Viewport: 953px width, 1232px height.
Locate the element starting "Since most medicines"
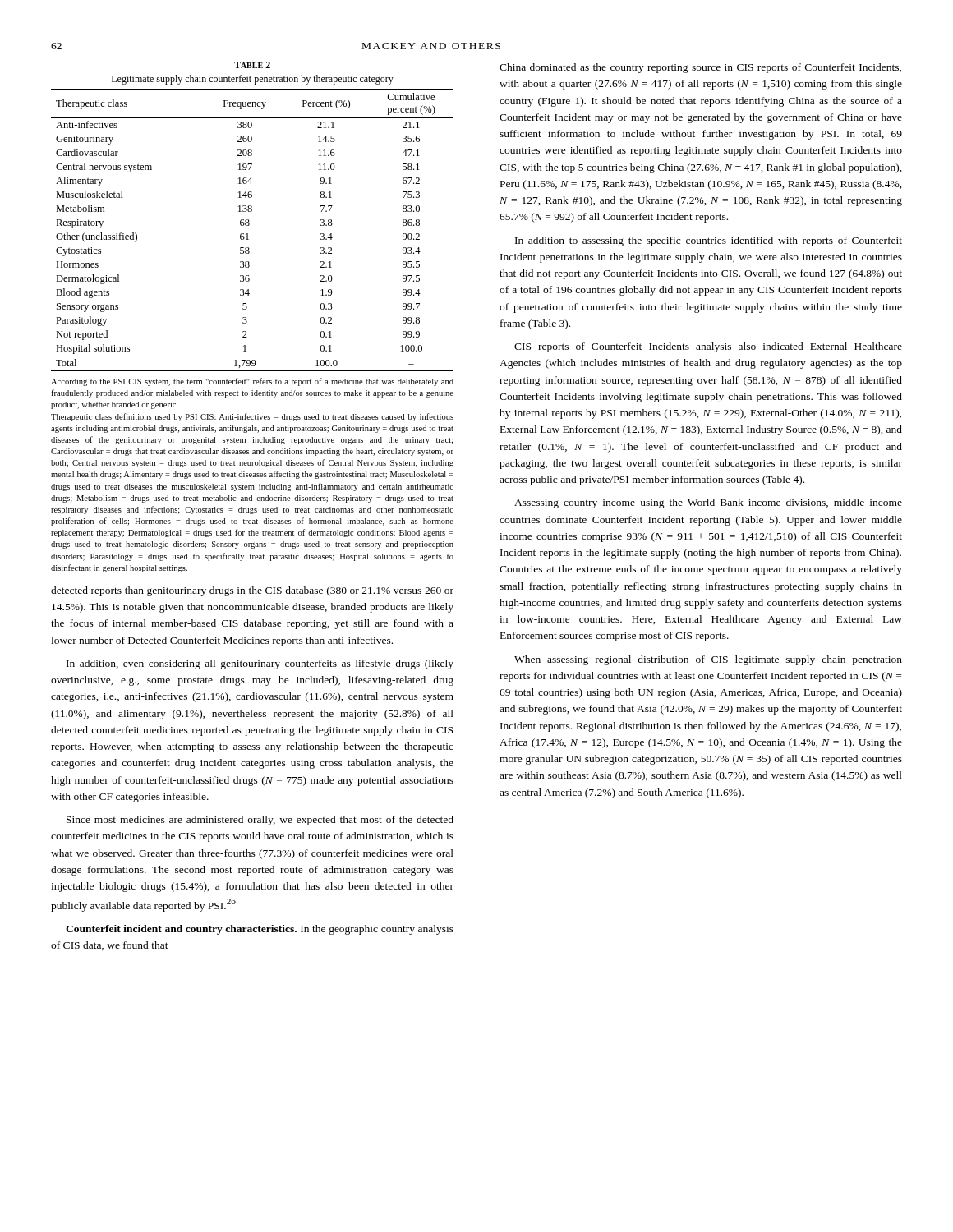[x=252, y=863]
